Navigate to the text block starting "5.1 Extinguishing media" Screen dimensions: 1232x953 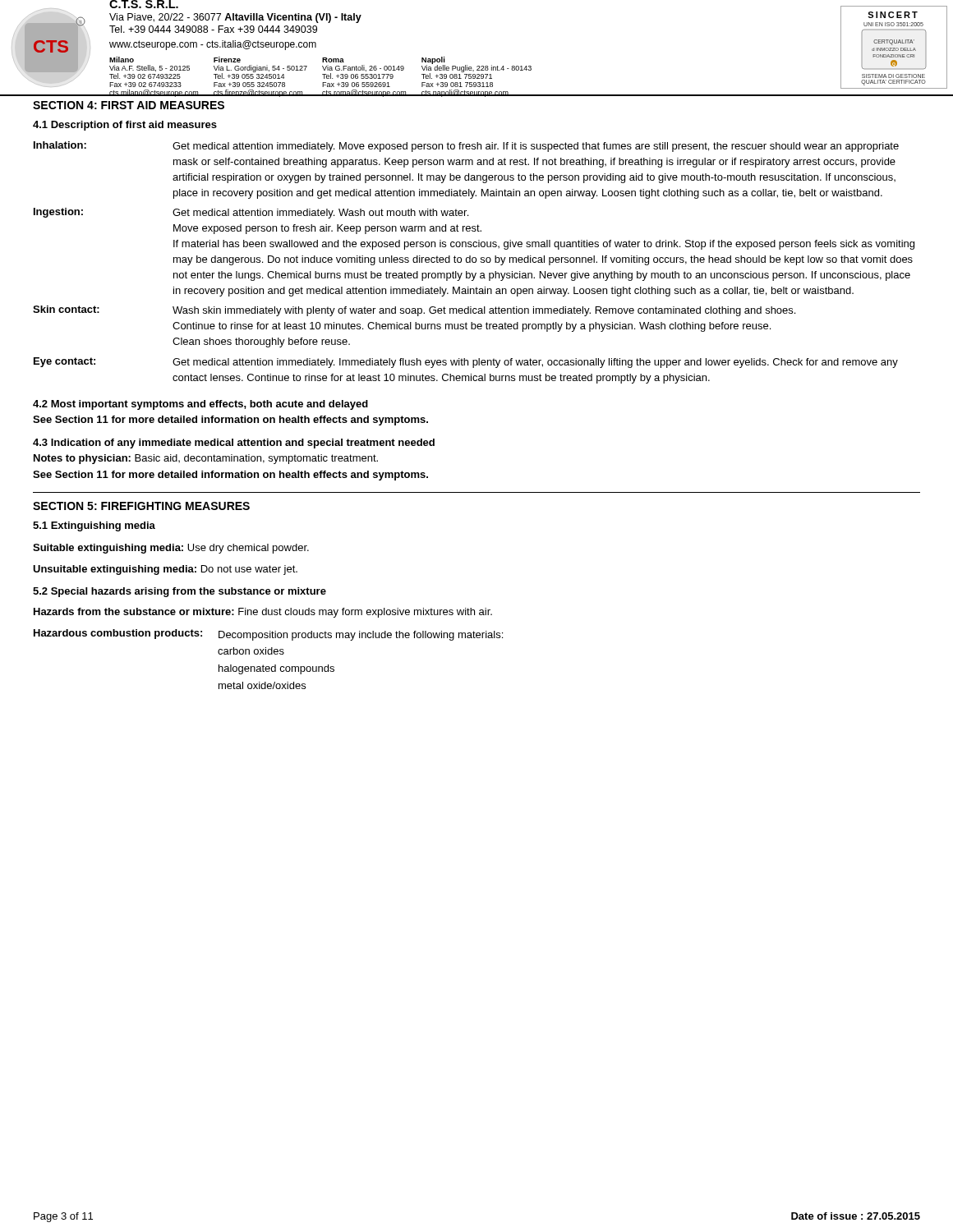[94, 525]
